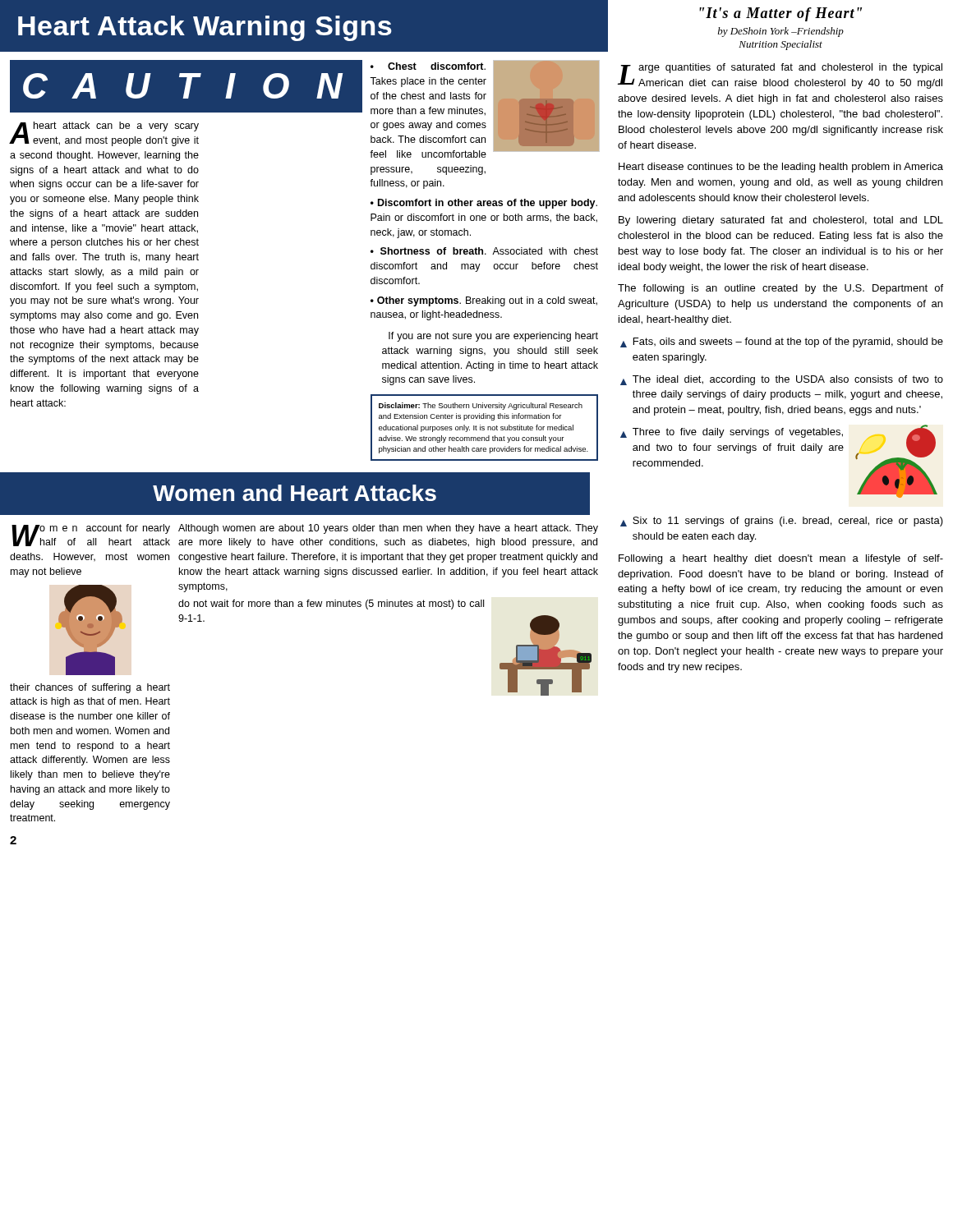Locate the text block starting "▲ The ideal"

[781, 395]
